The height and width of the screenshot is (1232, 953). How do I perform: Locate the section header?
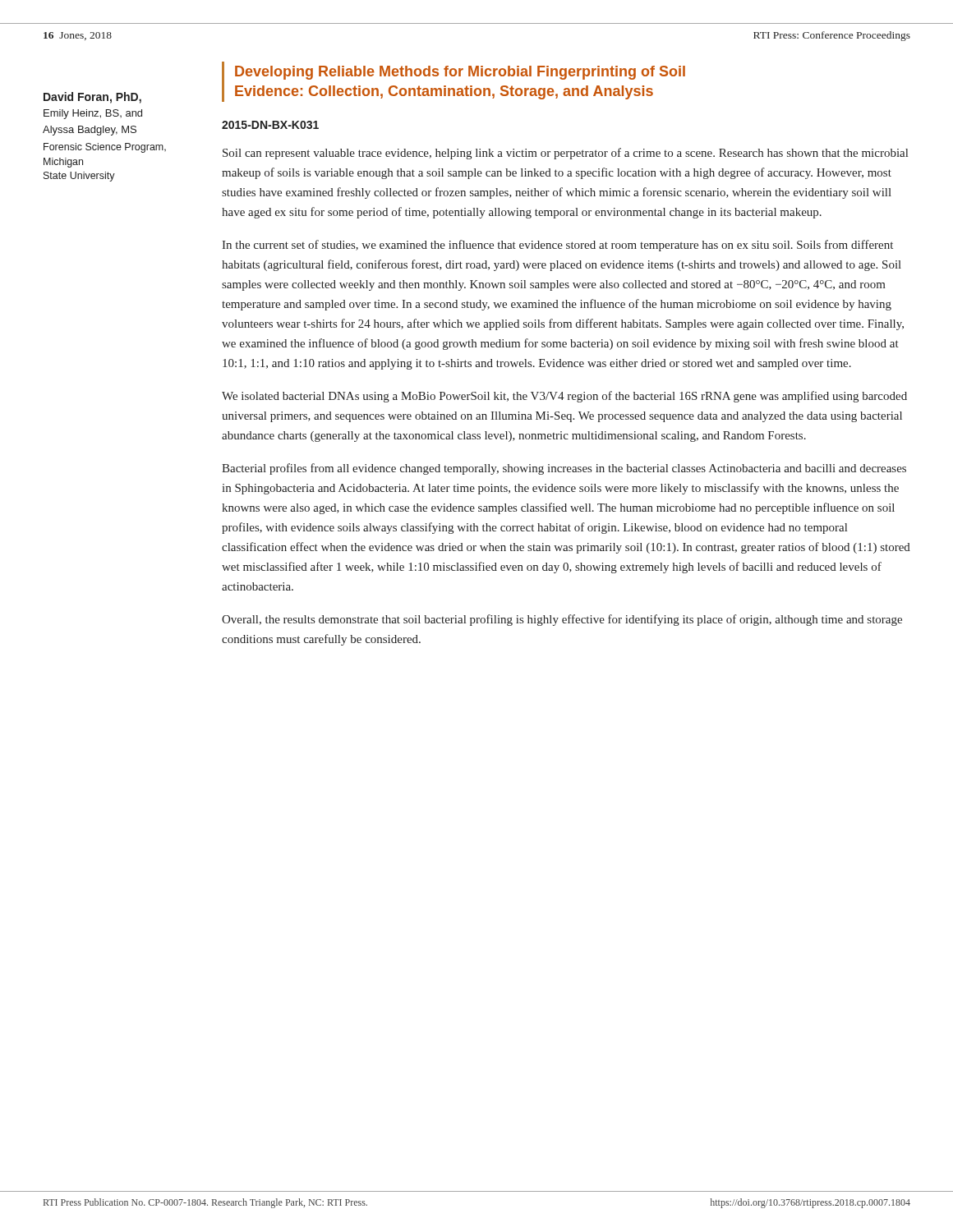tap(270, 124)
